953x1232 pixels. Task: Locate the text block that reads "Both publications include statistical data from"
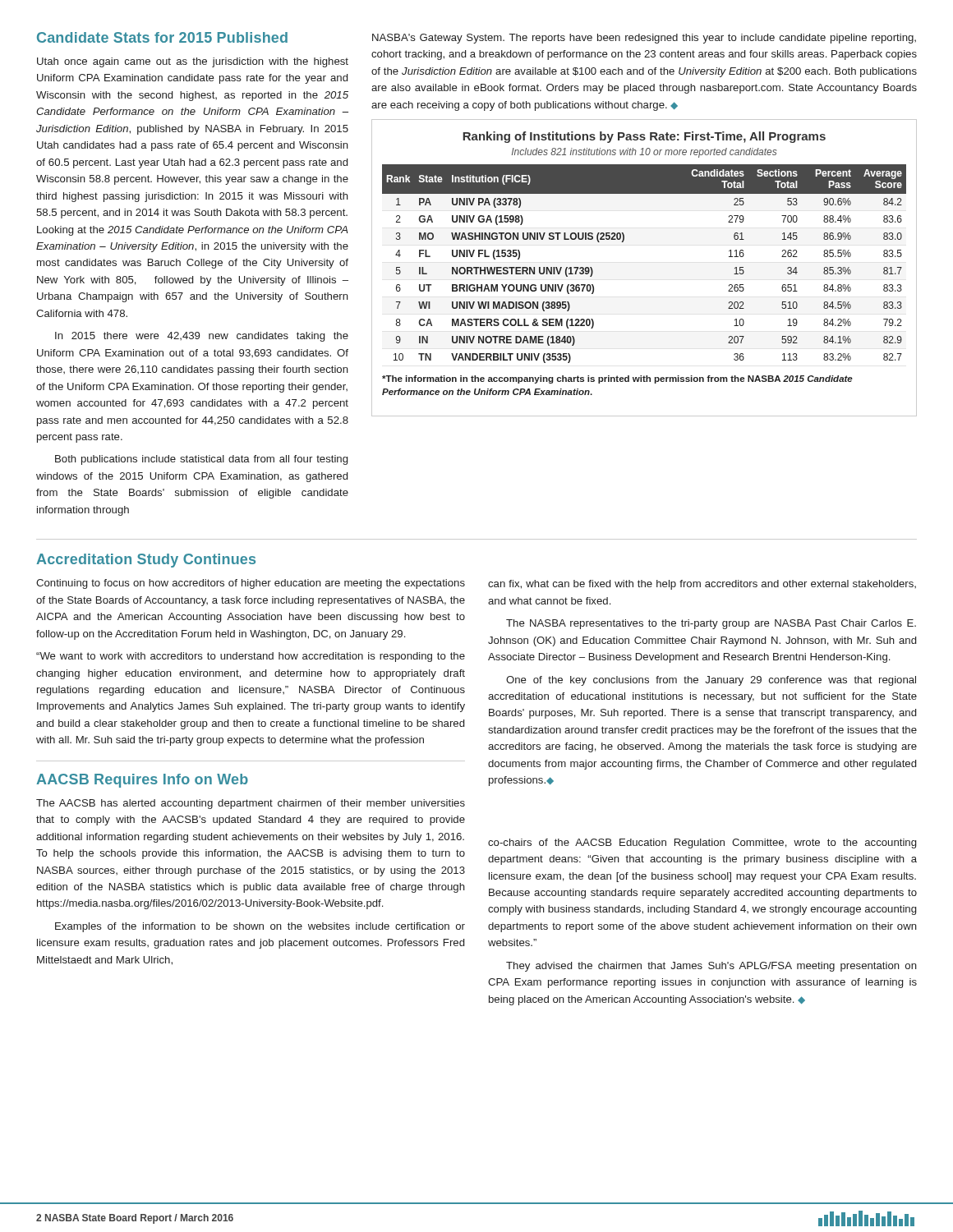pos(192,485)
